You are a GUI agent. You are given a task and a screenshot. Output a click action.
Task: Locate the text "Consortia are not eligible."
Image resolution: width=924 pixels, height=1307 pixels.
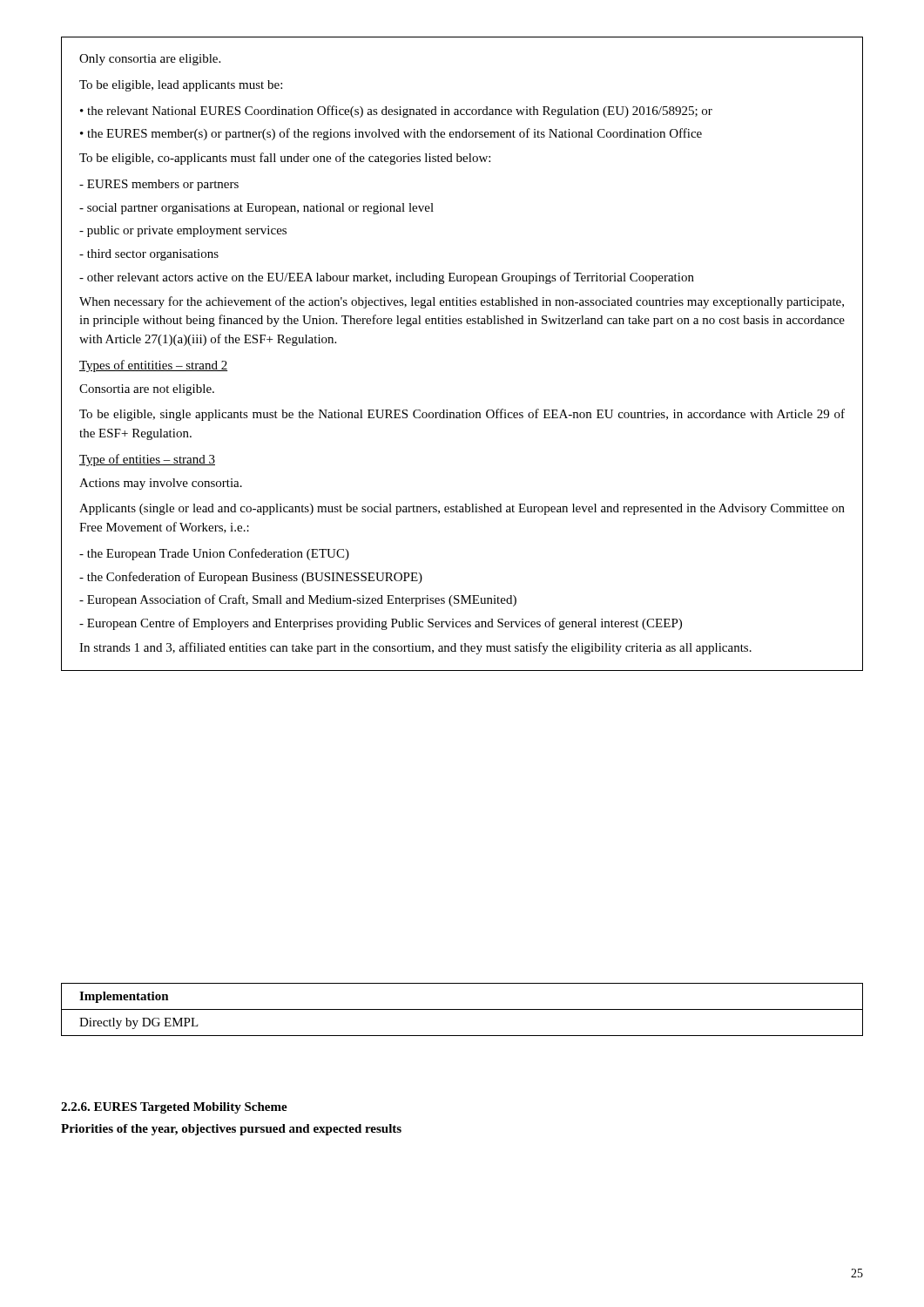(x=147, y=388)
